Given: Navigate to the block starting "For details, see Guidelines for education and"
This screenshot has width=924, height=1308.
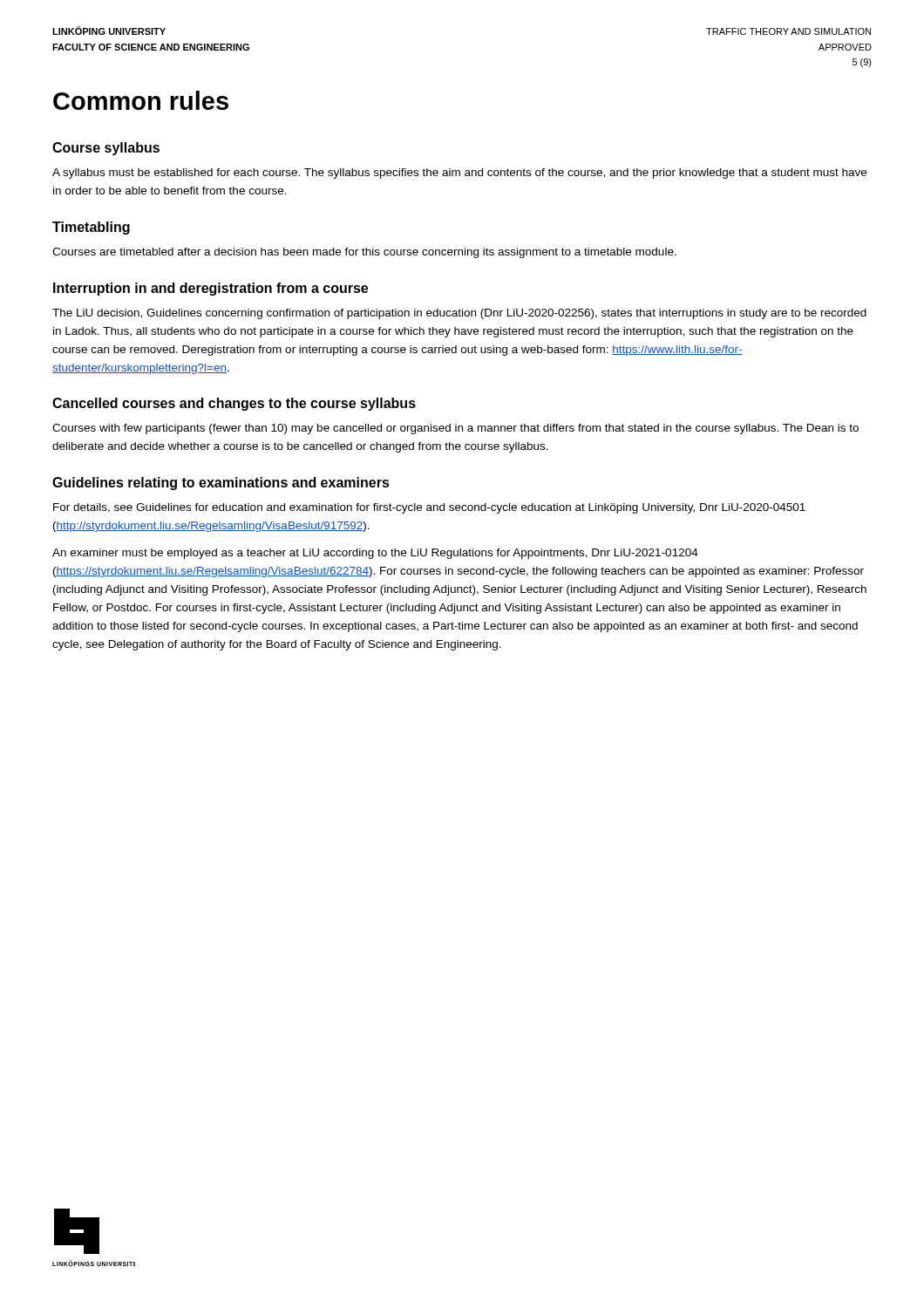Looking at the screenshot, I should pyautogui.click(x=429, y=516).
